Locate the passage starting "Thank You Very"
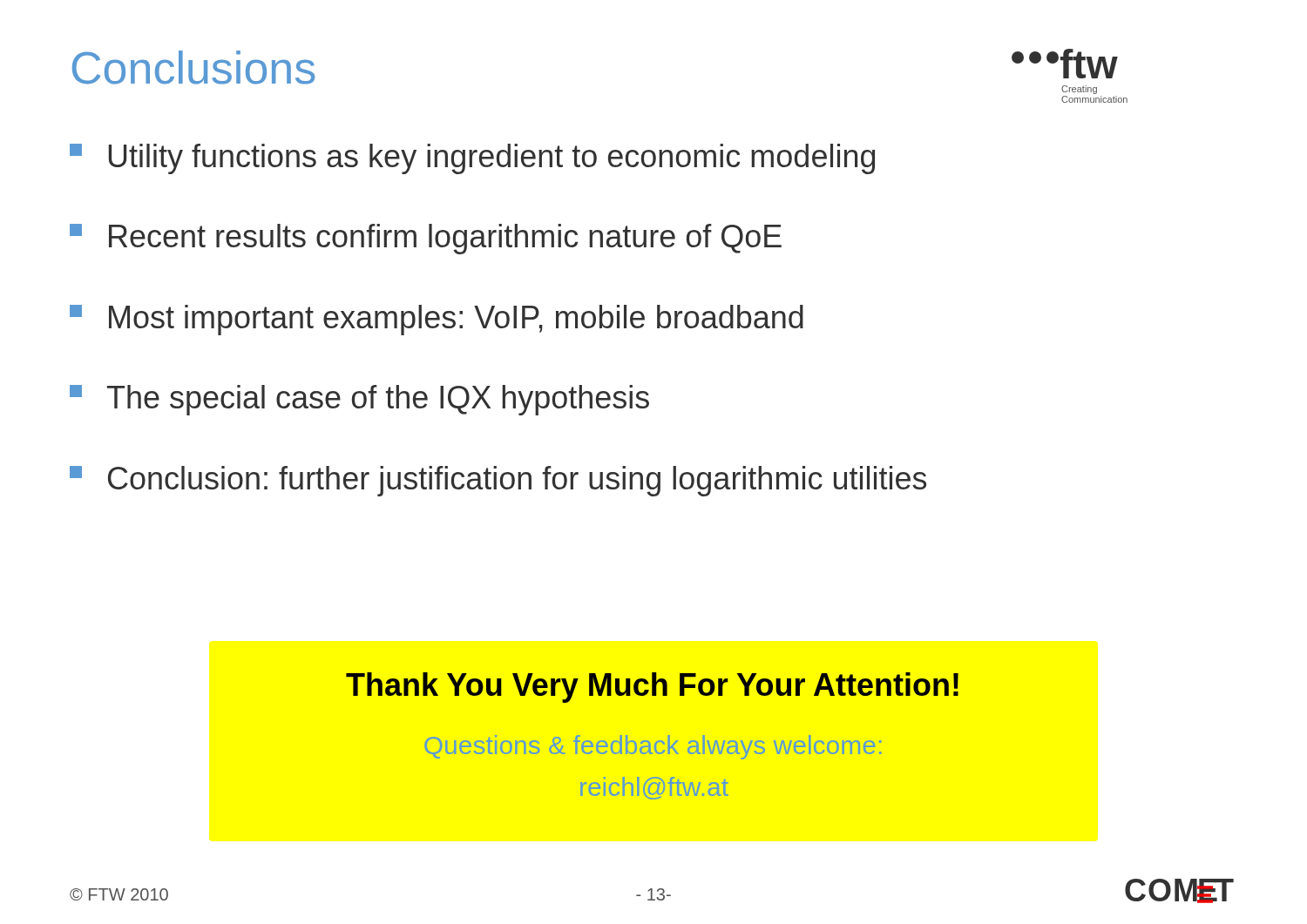 654,738
